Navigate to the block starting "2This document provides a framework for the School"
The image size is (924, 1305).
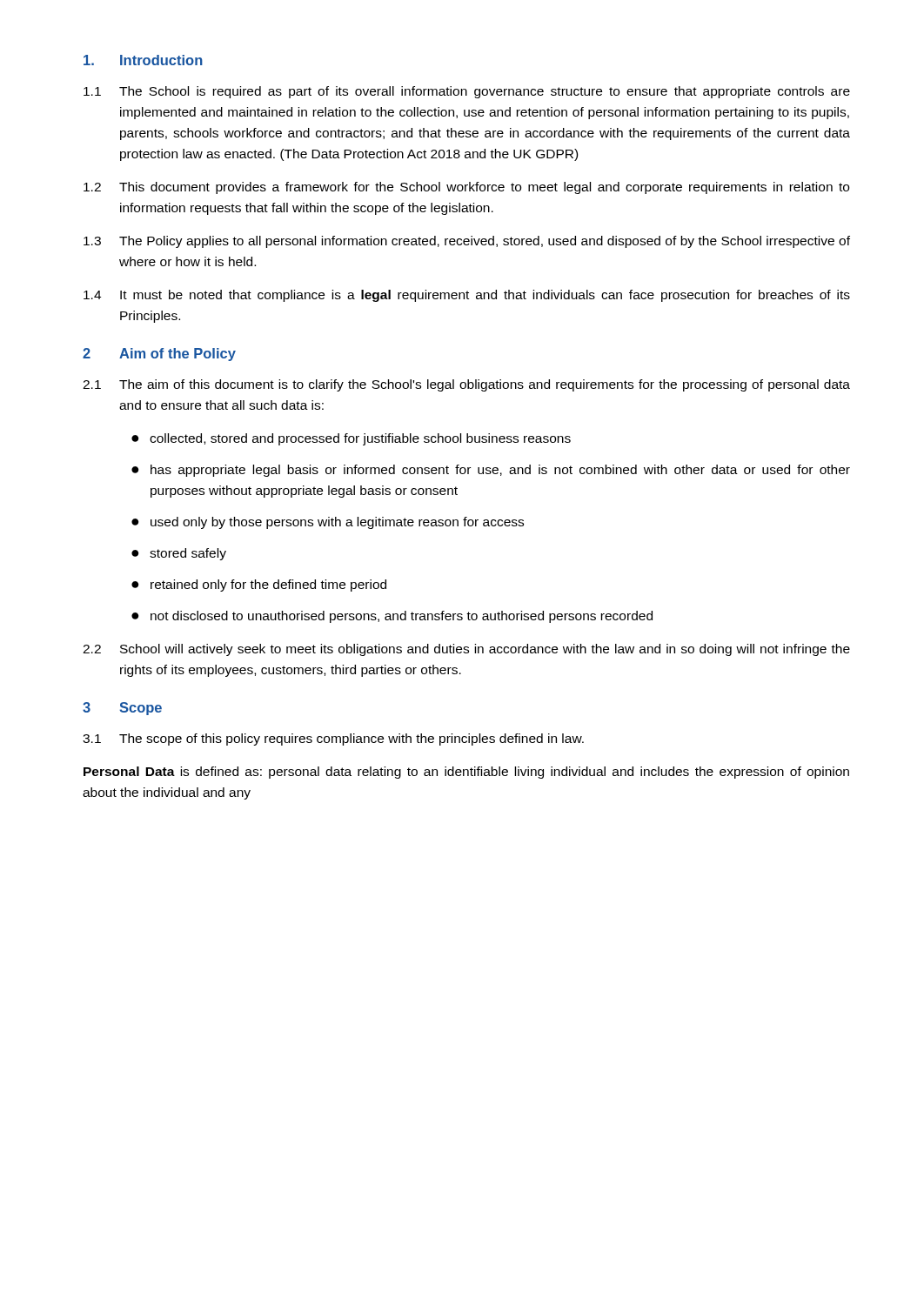466,198
